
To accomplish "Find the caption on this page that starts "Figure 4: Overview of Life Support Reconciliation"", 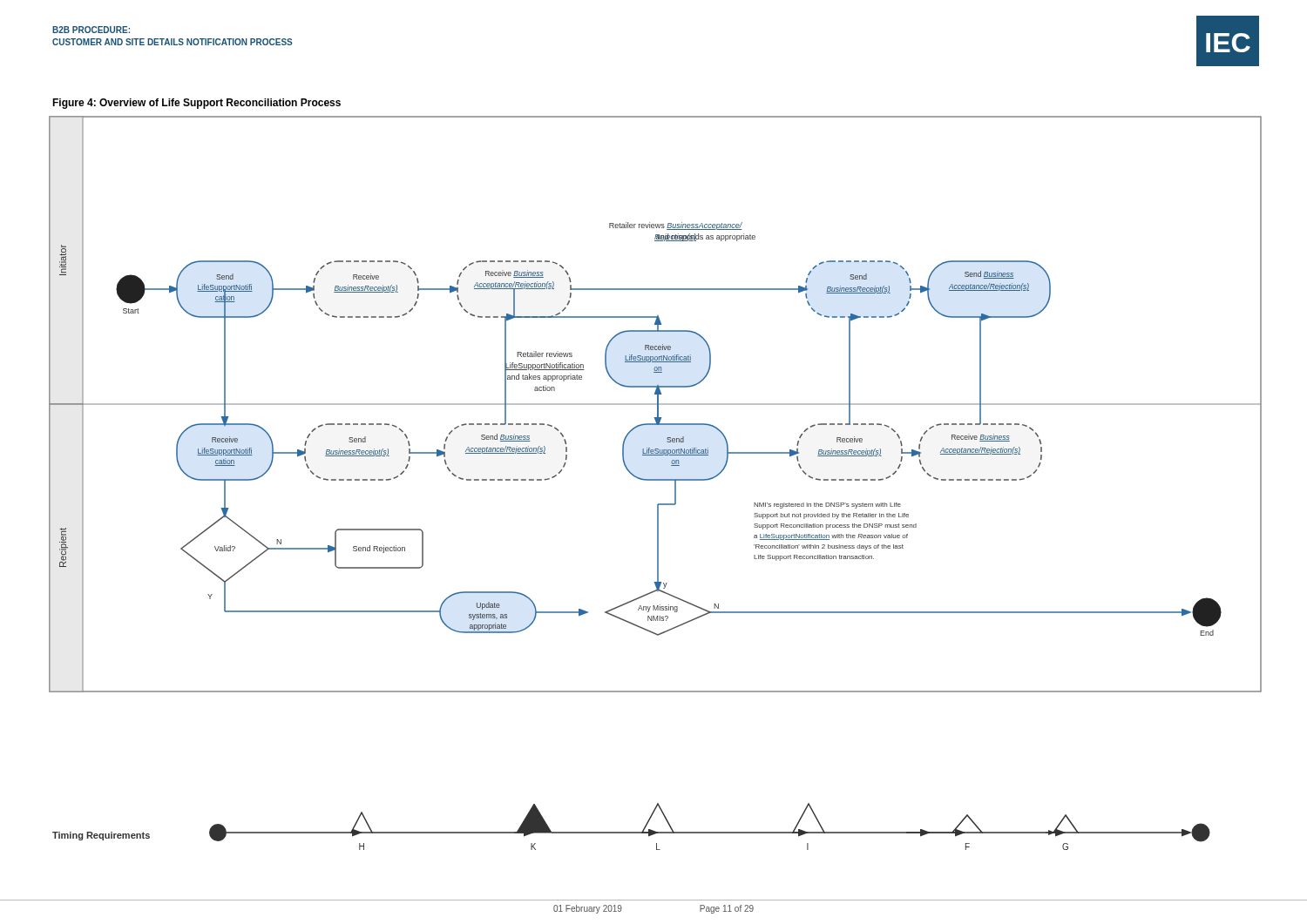I will [197, 103].
